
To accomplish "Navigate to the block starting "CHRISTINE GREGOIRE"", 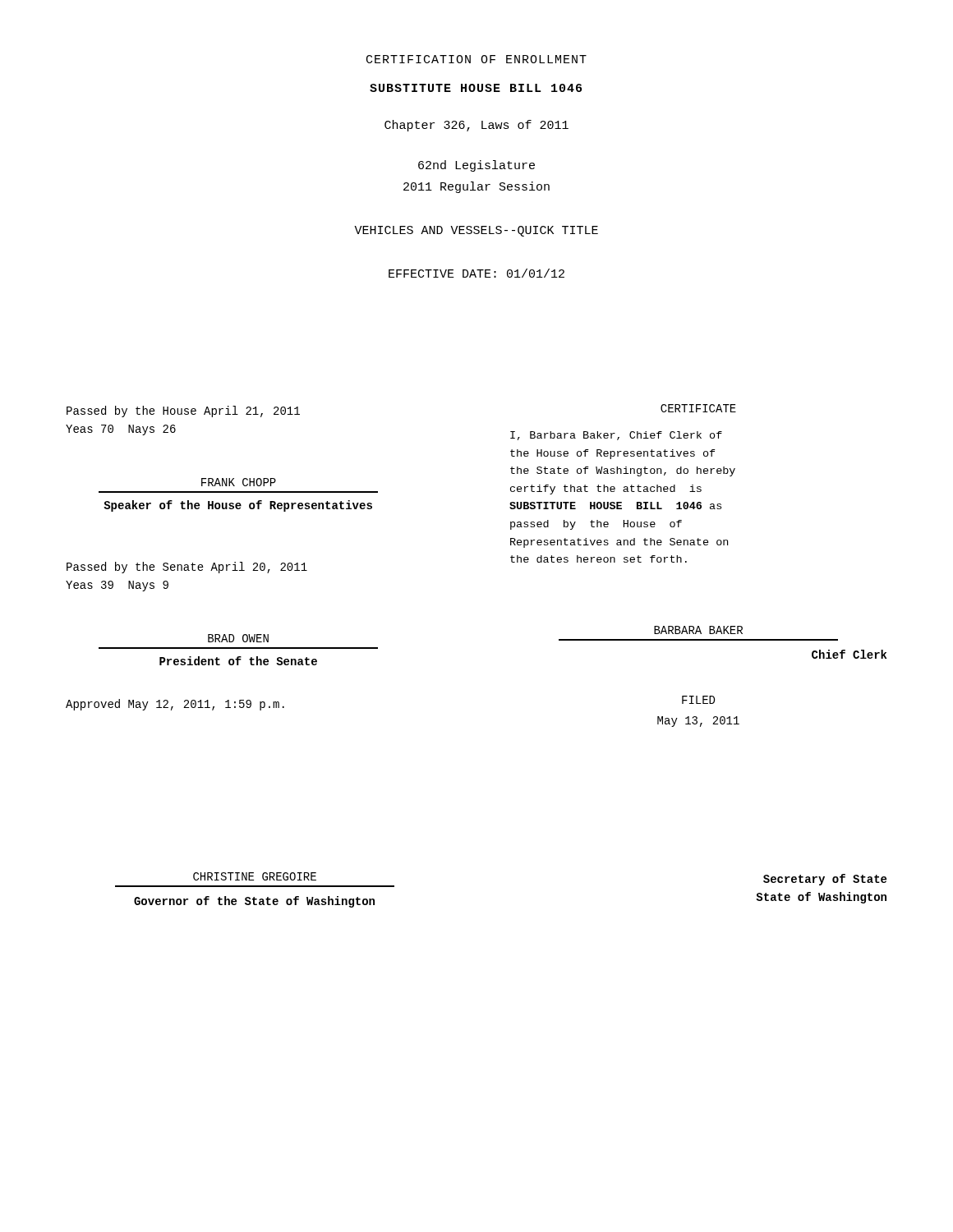I will click(255, 879).
